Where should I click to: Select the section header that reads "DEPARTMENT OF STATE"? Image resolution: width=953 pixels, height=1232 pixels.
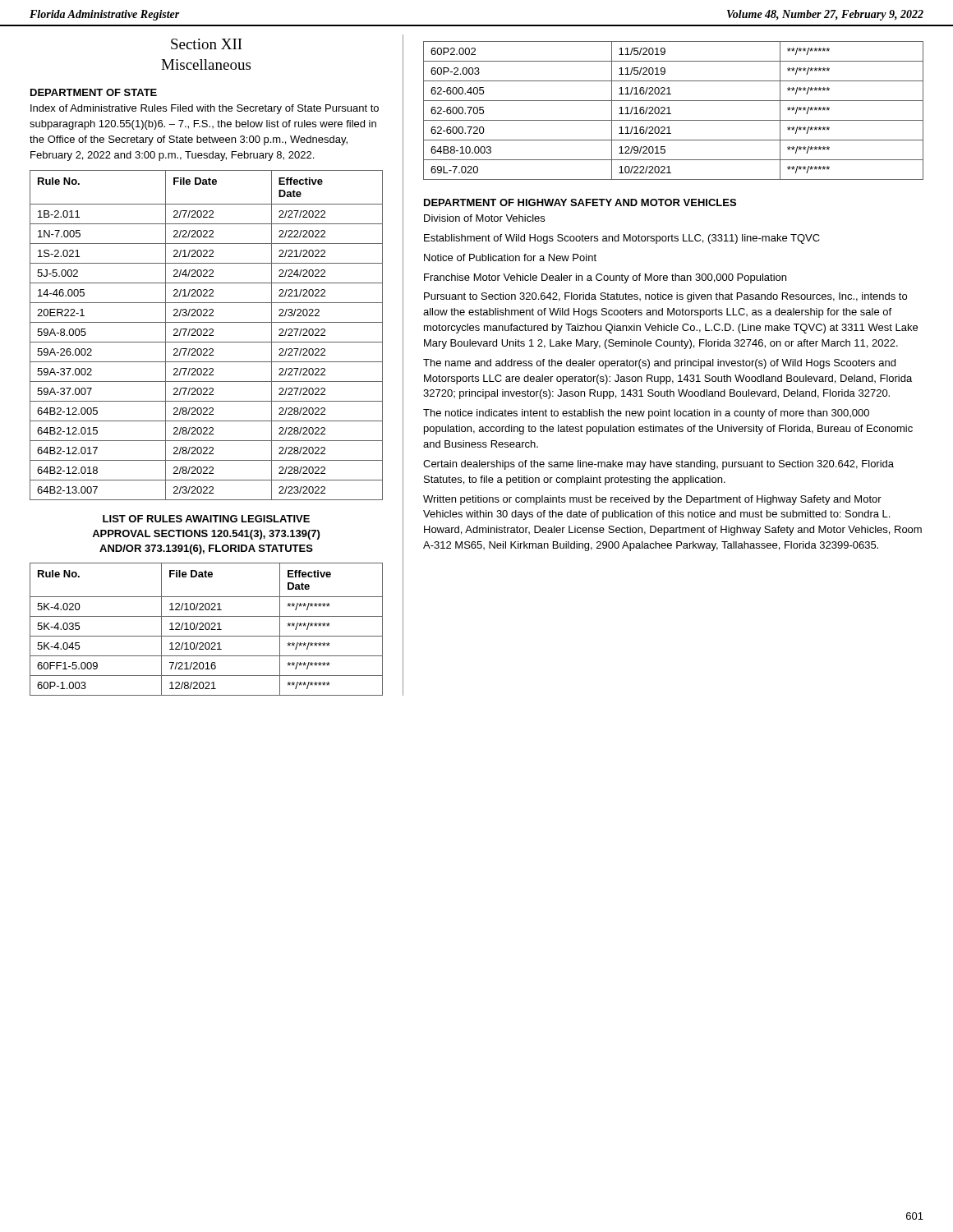(x=93, y=93)
